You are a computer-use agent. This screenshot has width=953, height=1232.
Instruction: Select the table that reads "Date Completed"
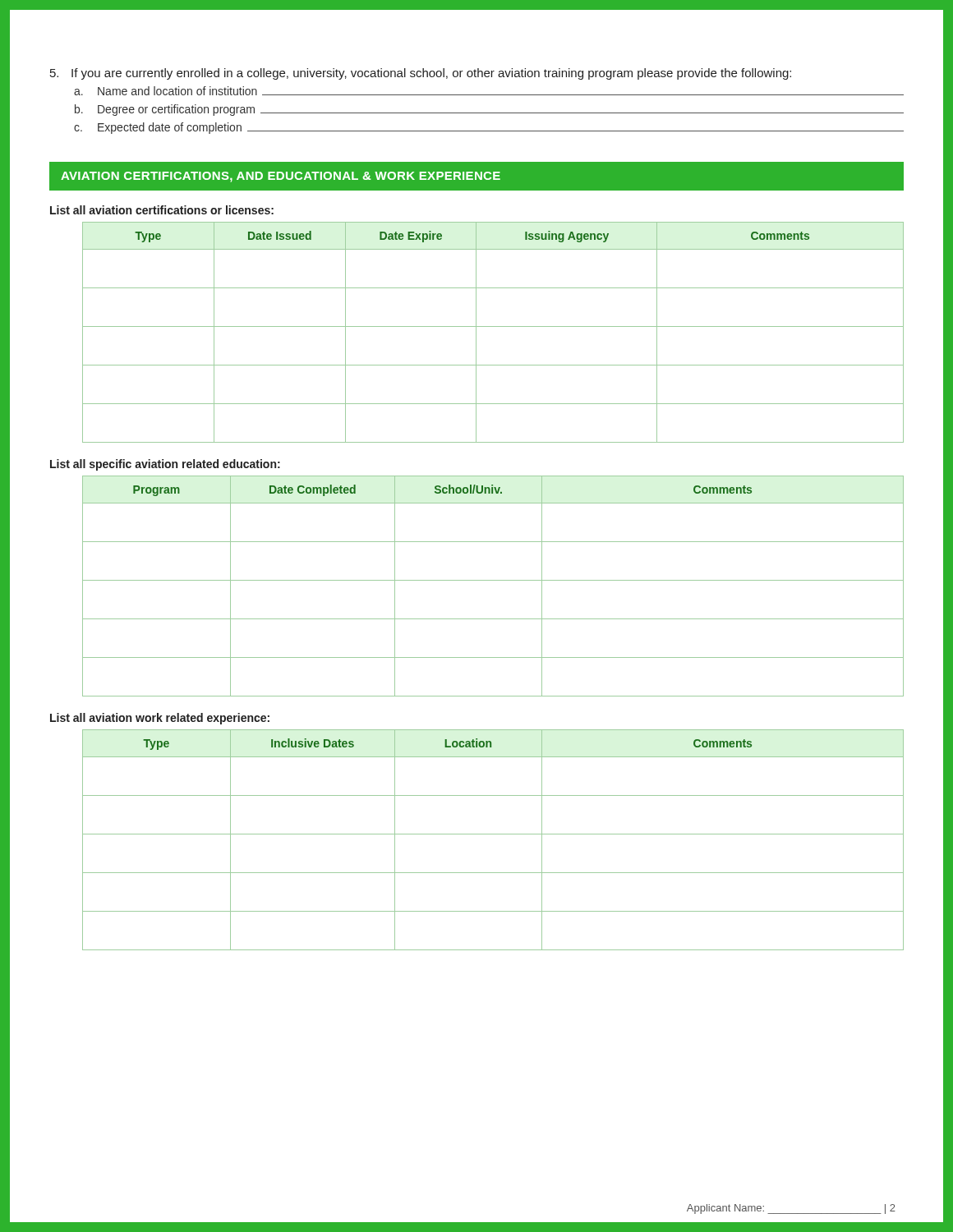pos(485,586)
